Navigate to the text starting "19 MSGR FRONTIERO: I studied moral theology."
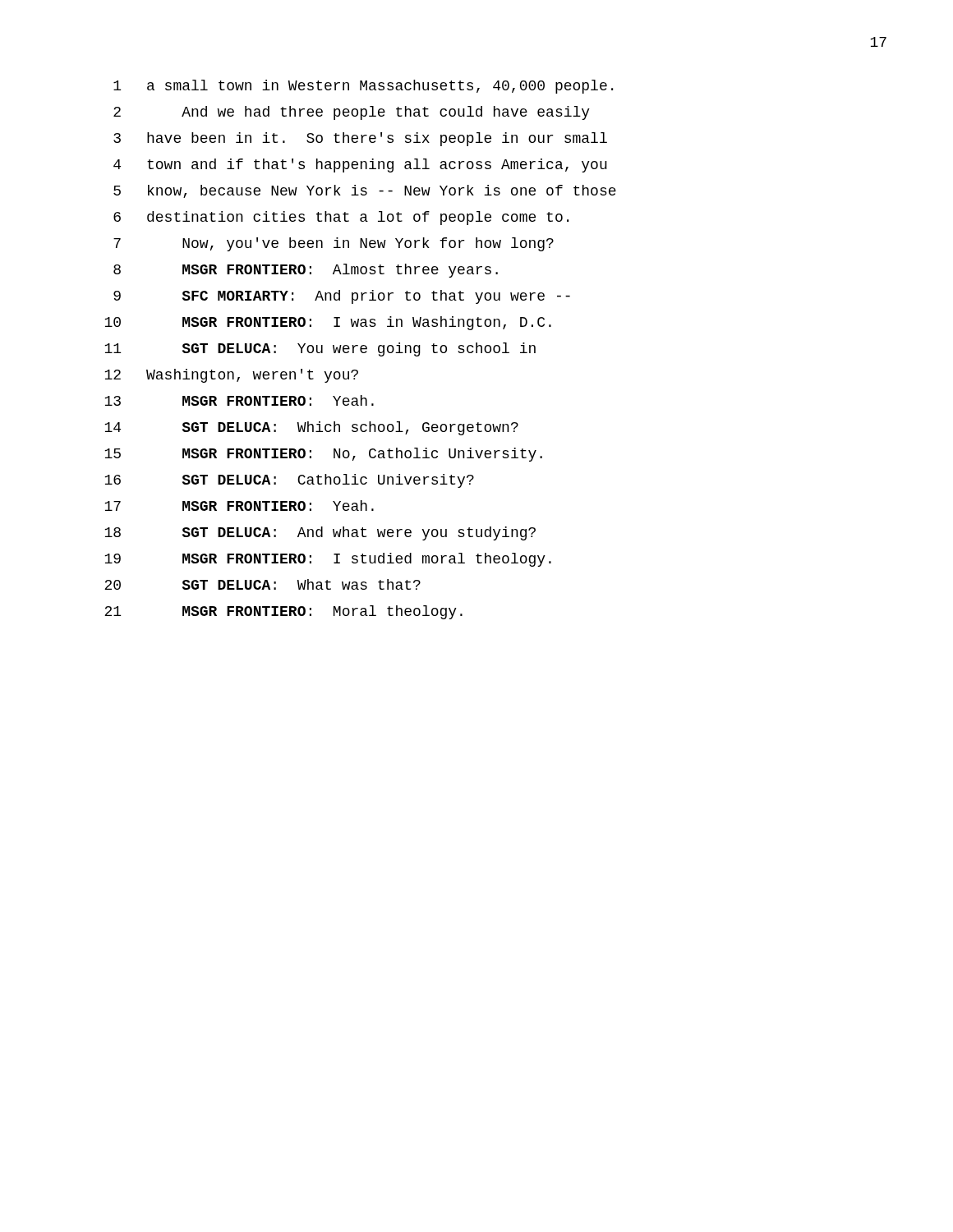Image resolution: width=953 pixels, height=1232 pixels. 485,560
